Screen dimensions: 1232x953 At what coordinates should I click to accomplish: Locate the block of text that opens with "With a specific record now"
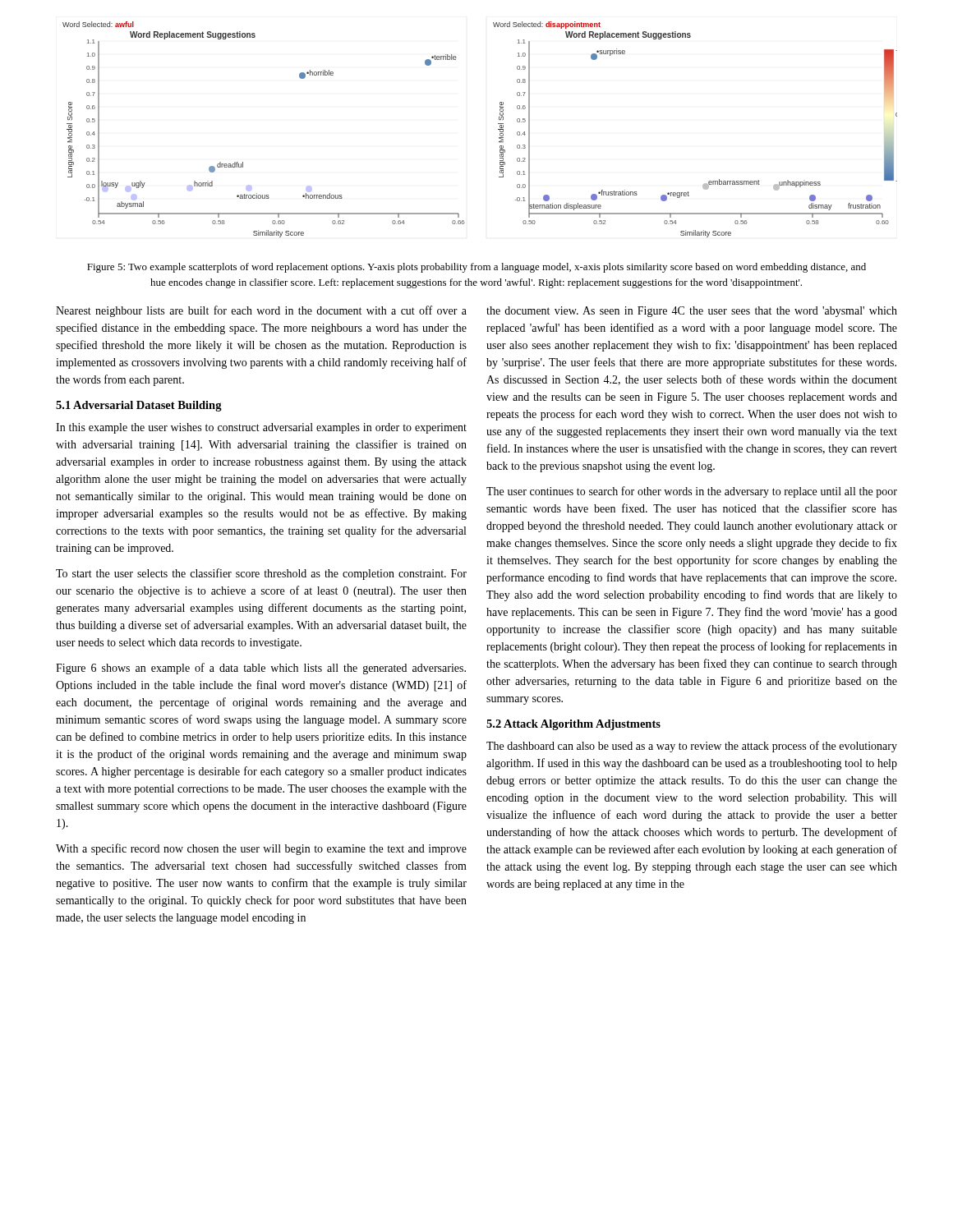point(261,884)
